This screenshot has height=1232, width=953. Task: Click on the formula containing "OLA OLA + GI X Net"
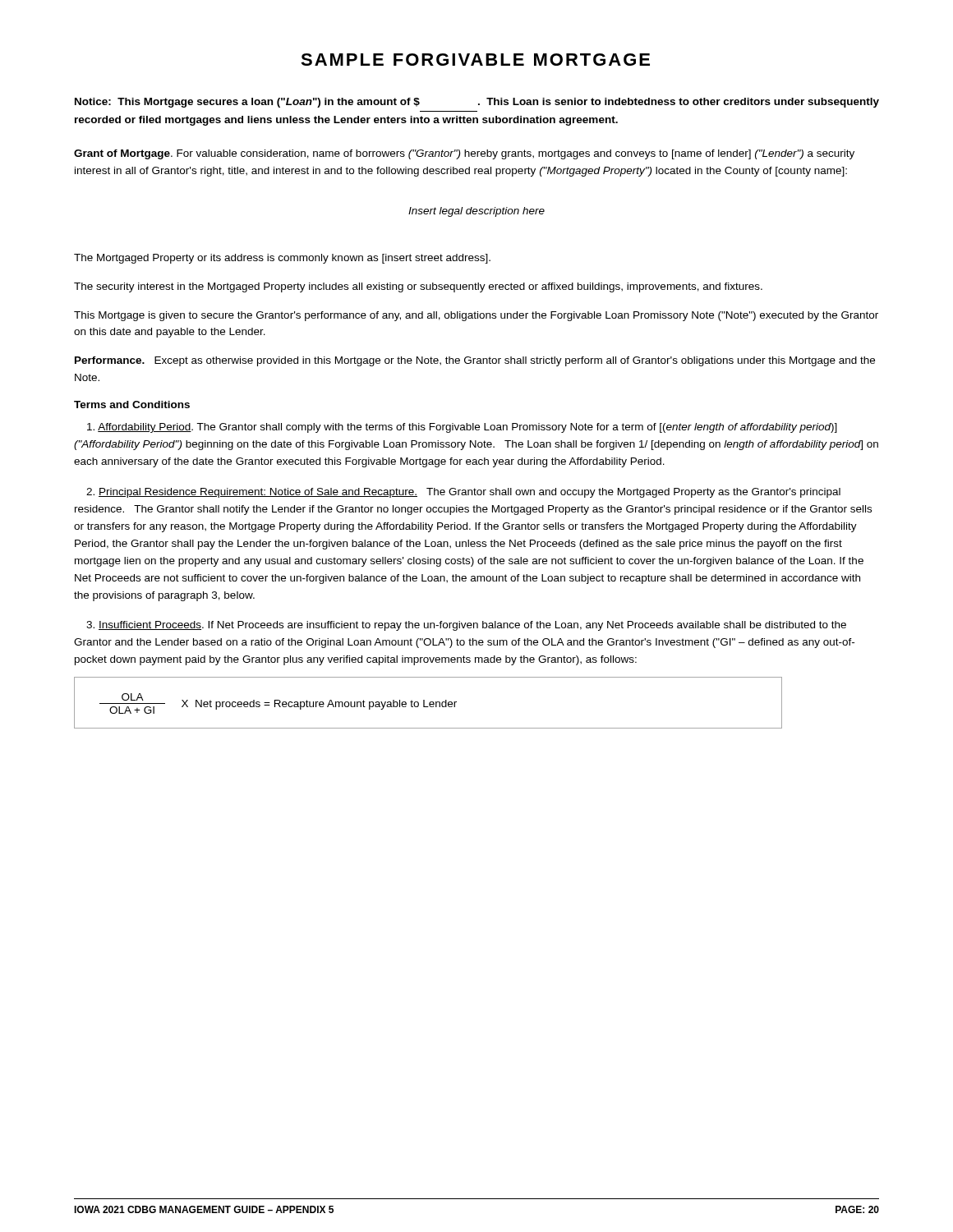click(428, 703)
